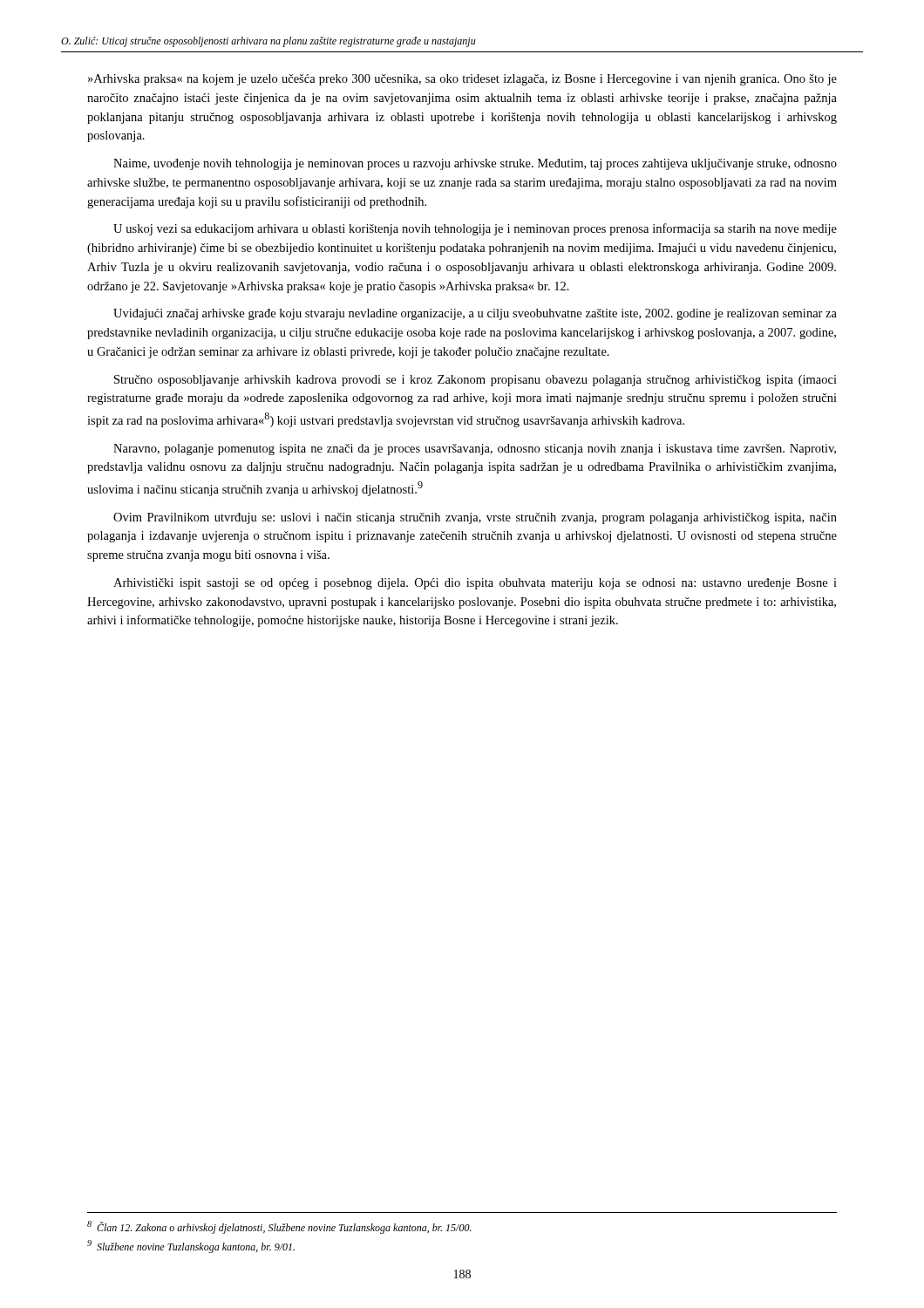
Task: Select the text block containing "Stručno osposobljavanje arhivskih kadrova provodi se"
Action: [462, 400]
